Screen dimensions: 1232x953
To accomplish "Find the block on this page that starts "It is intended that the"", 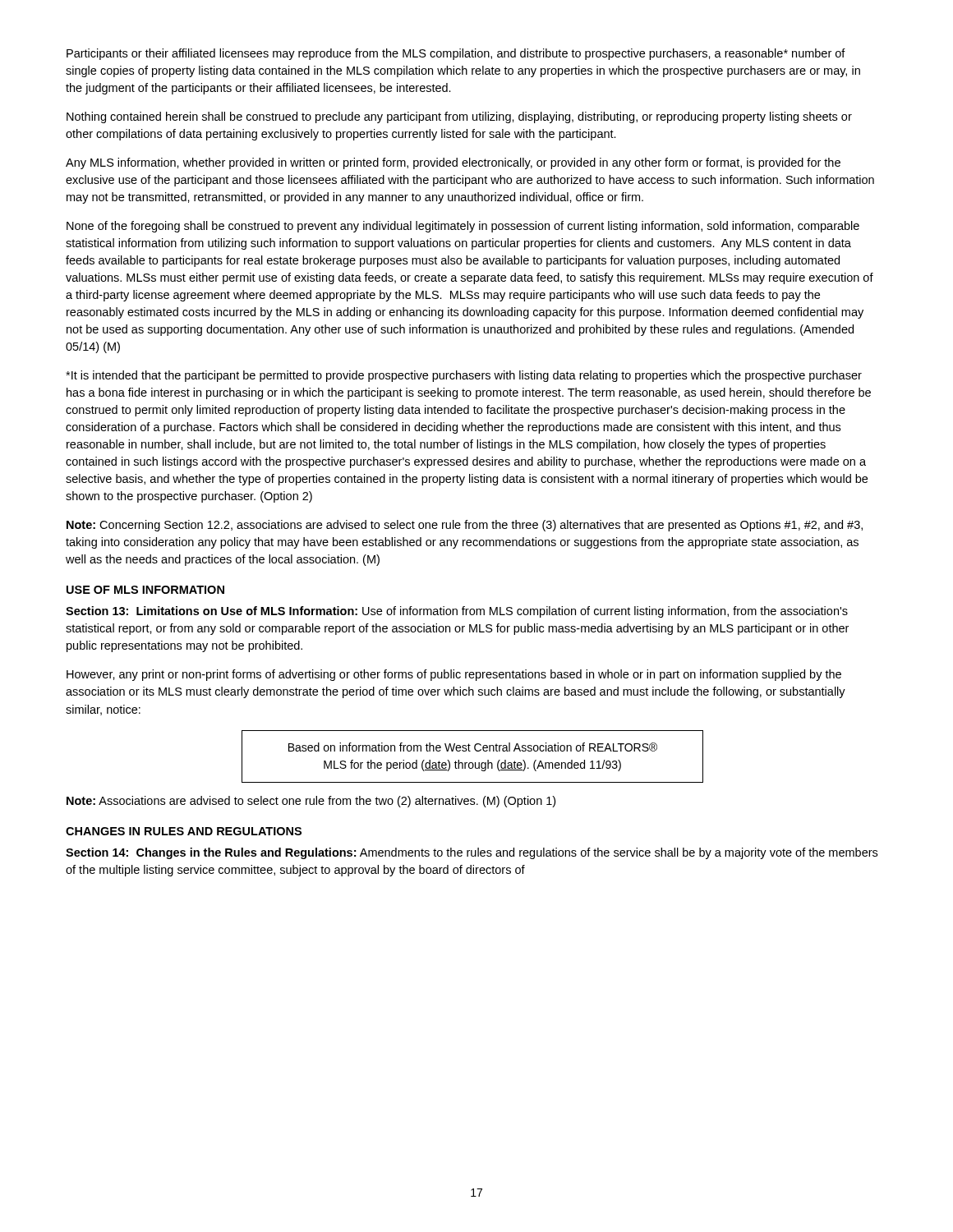I will coord(472,436).
